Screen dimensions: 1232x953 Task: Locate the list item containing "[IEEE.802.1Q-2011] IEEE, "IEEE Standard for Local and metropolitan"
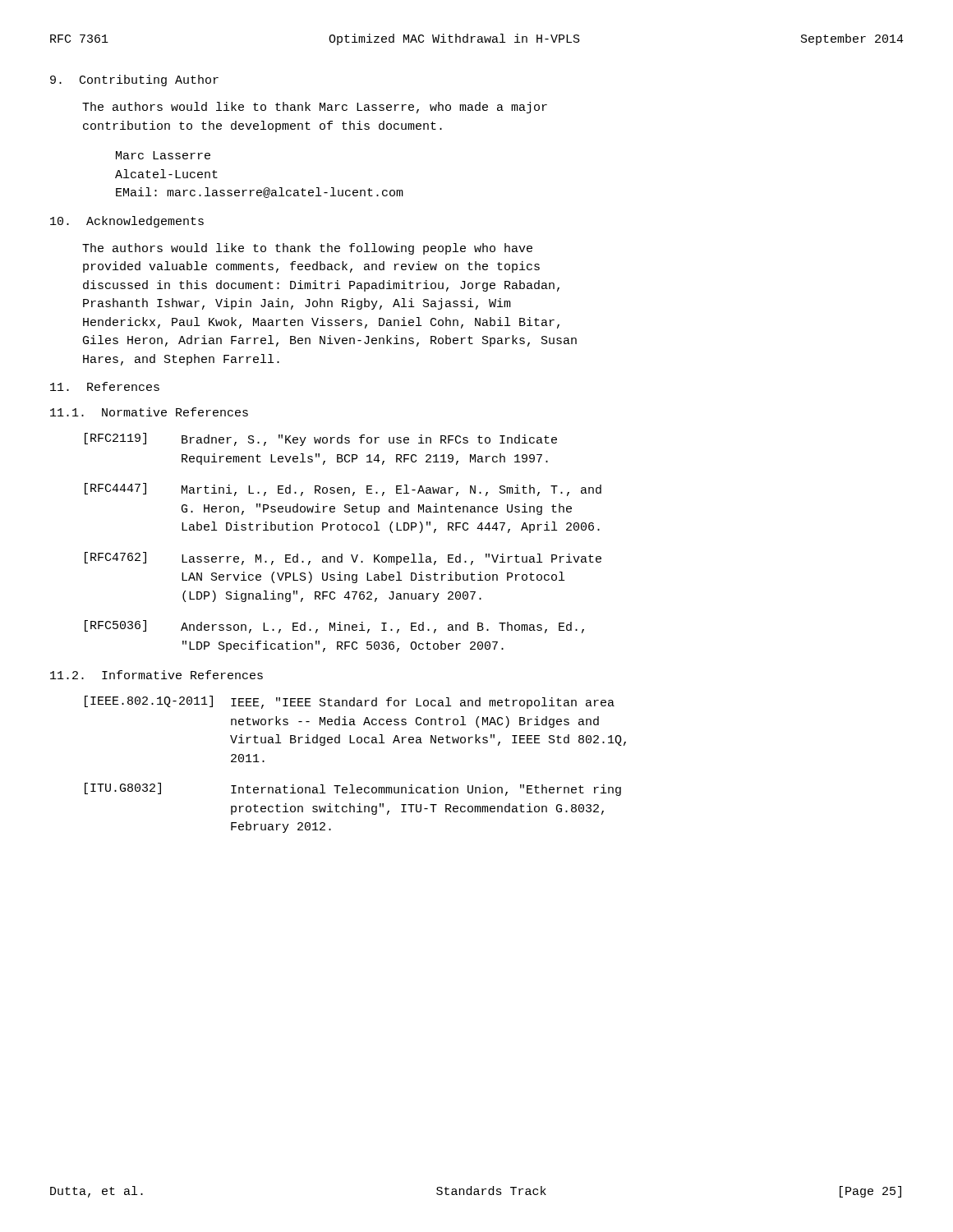(493, 732)
